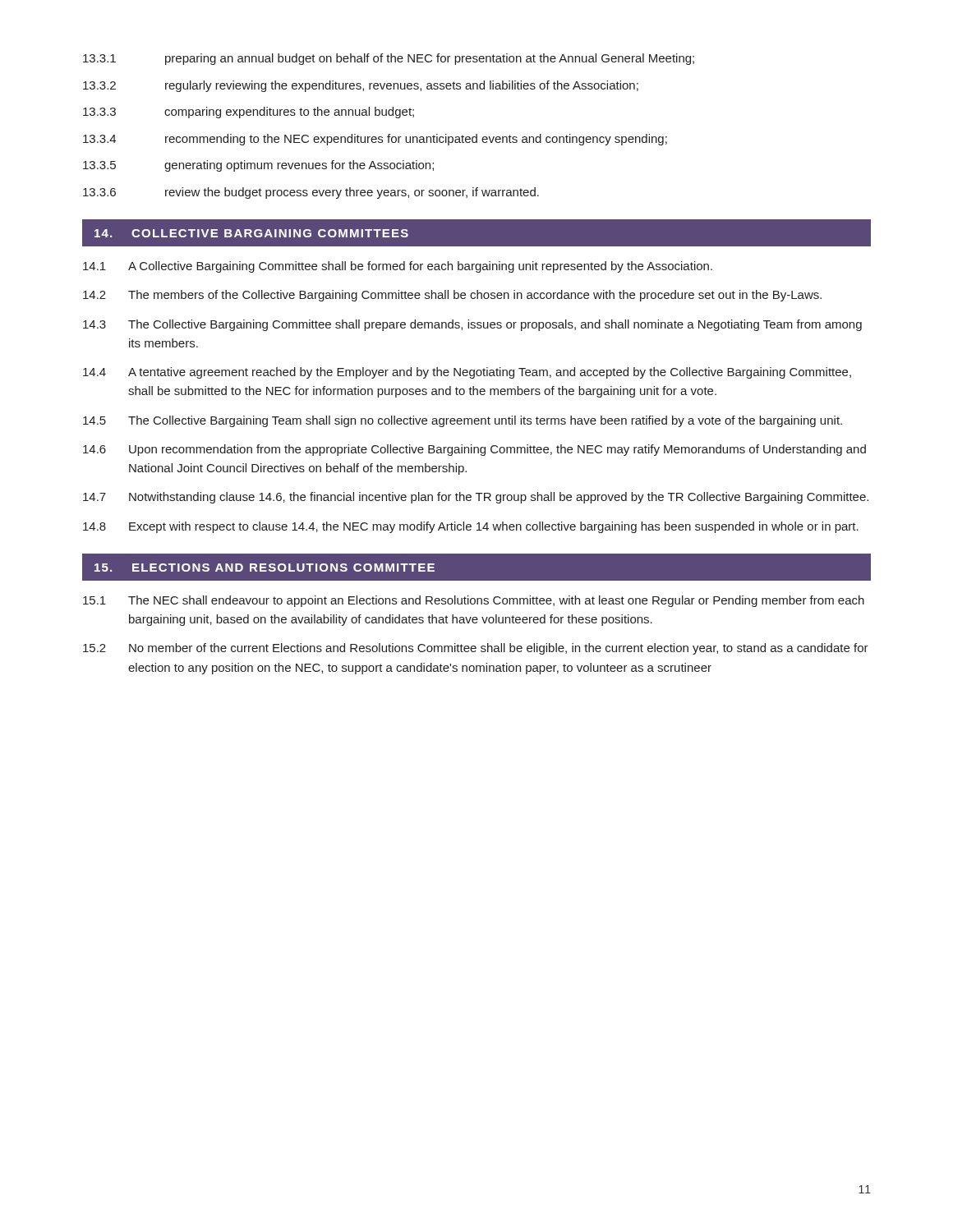This screenshot has height=1232, width=953.
Task: Locate the block starting "13.3.3 comparing expenditures to the annual"
Action: pos(249,113)
